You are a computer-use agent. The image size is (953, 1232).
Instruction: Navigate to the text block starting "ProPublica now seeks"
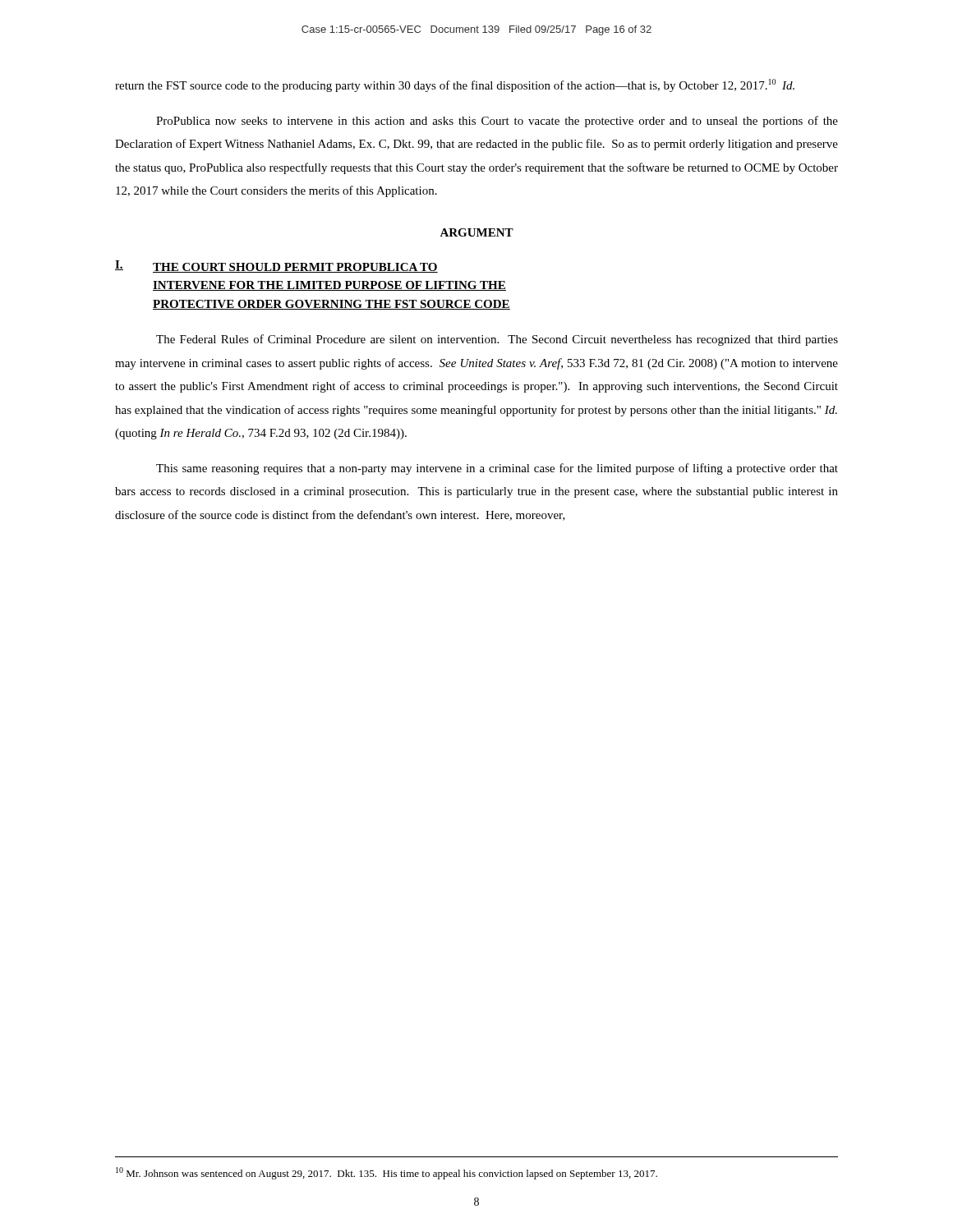coord(476,155)
